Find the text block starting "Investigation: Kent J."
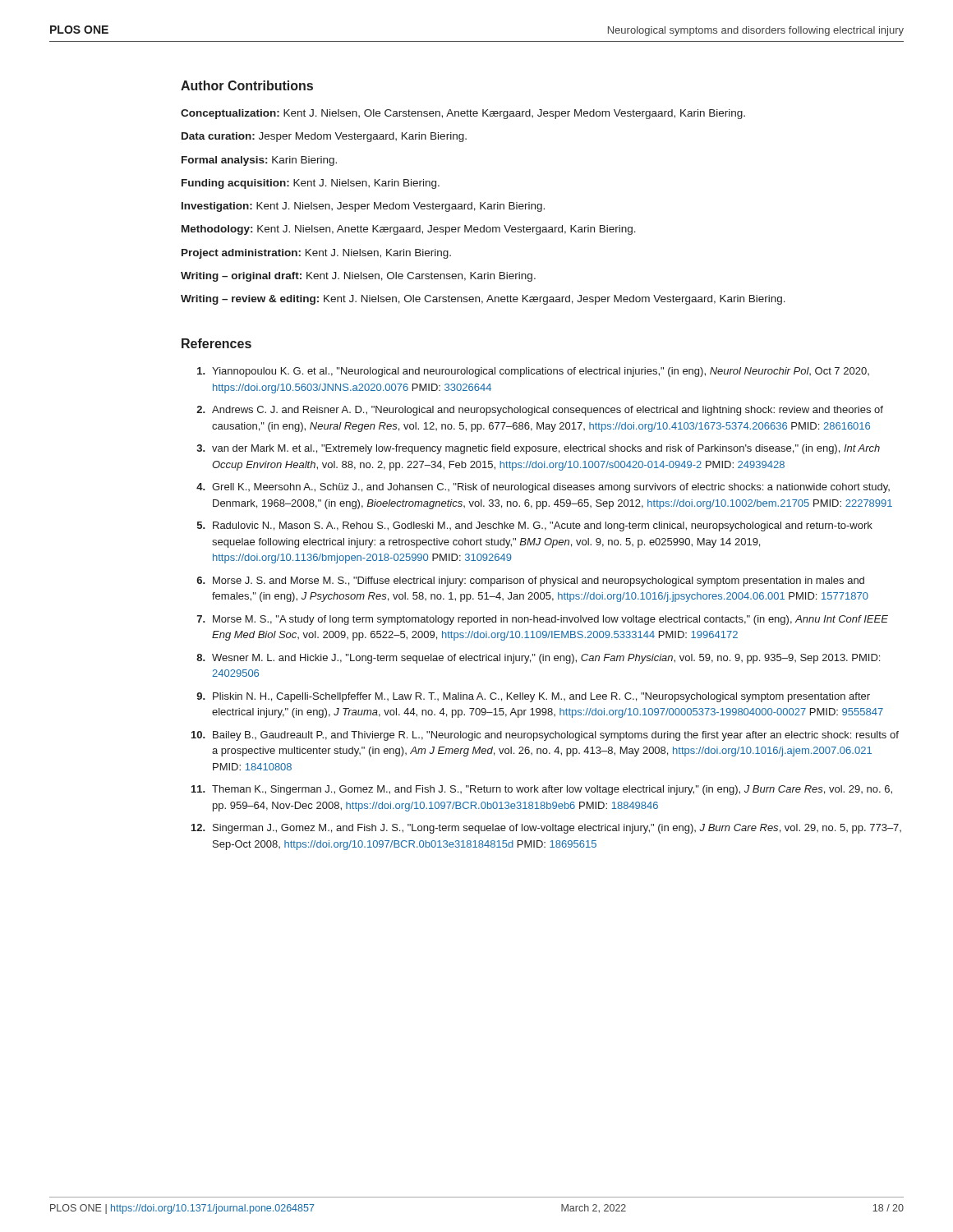The image size is (953, 1232). pyautogui.click(x=363, y=206)
